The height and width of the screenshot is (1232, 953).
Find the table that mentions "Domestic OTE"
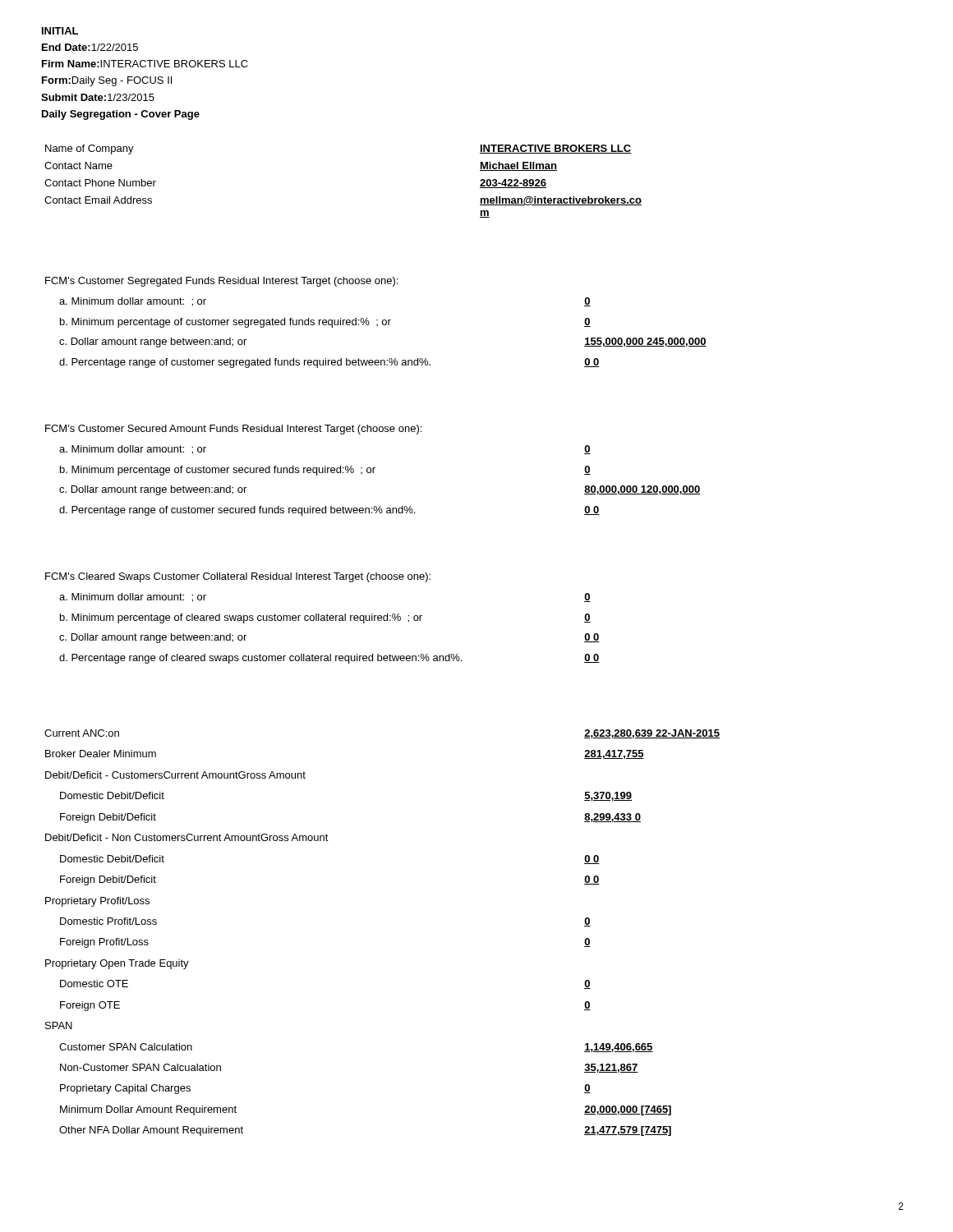[476, 932]
